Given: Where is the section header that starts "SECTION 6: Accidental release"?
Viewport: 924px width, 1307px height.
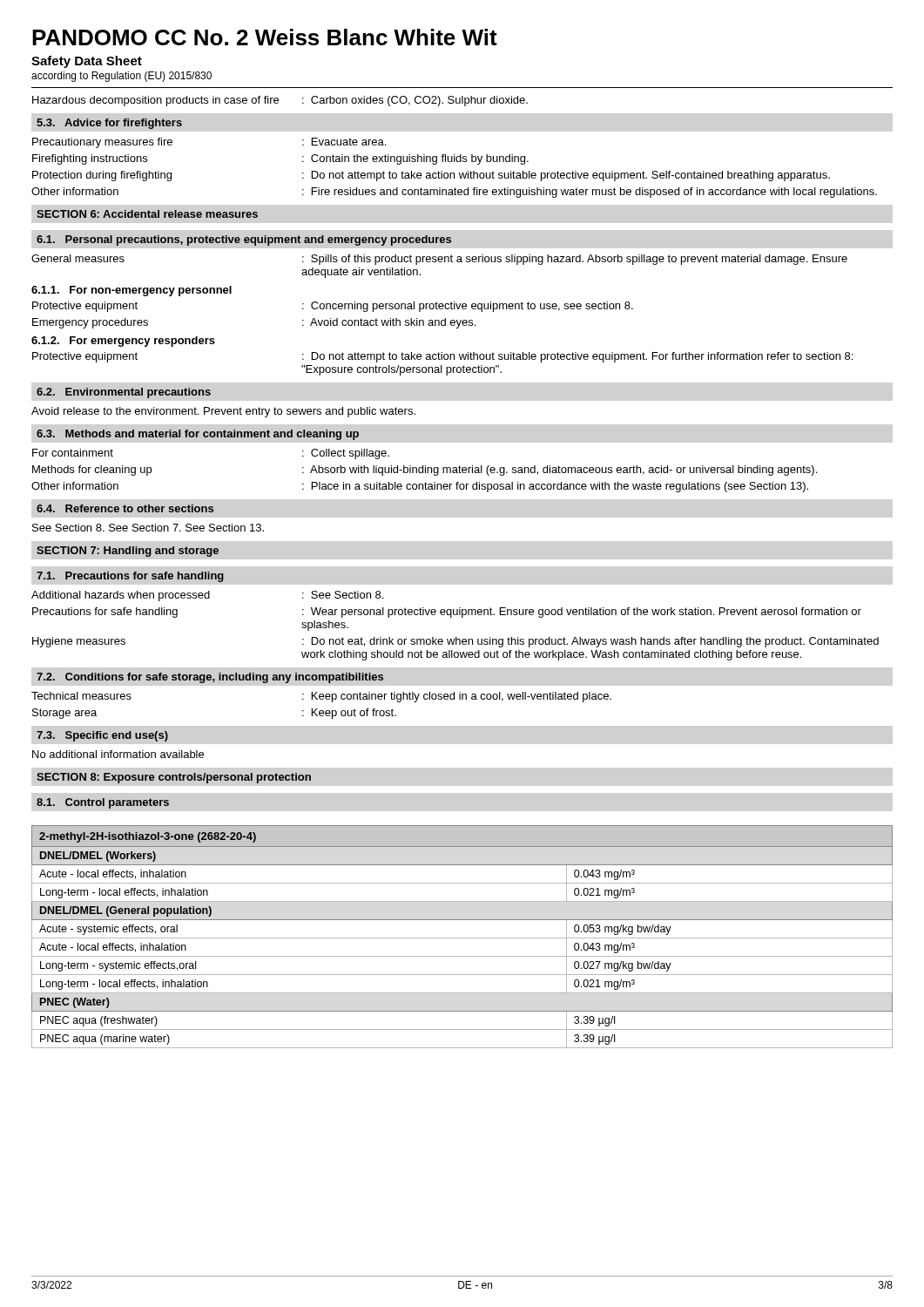Looking at the screenshot, I should [147, 214].
